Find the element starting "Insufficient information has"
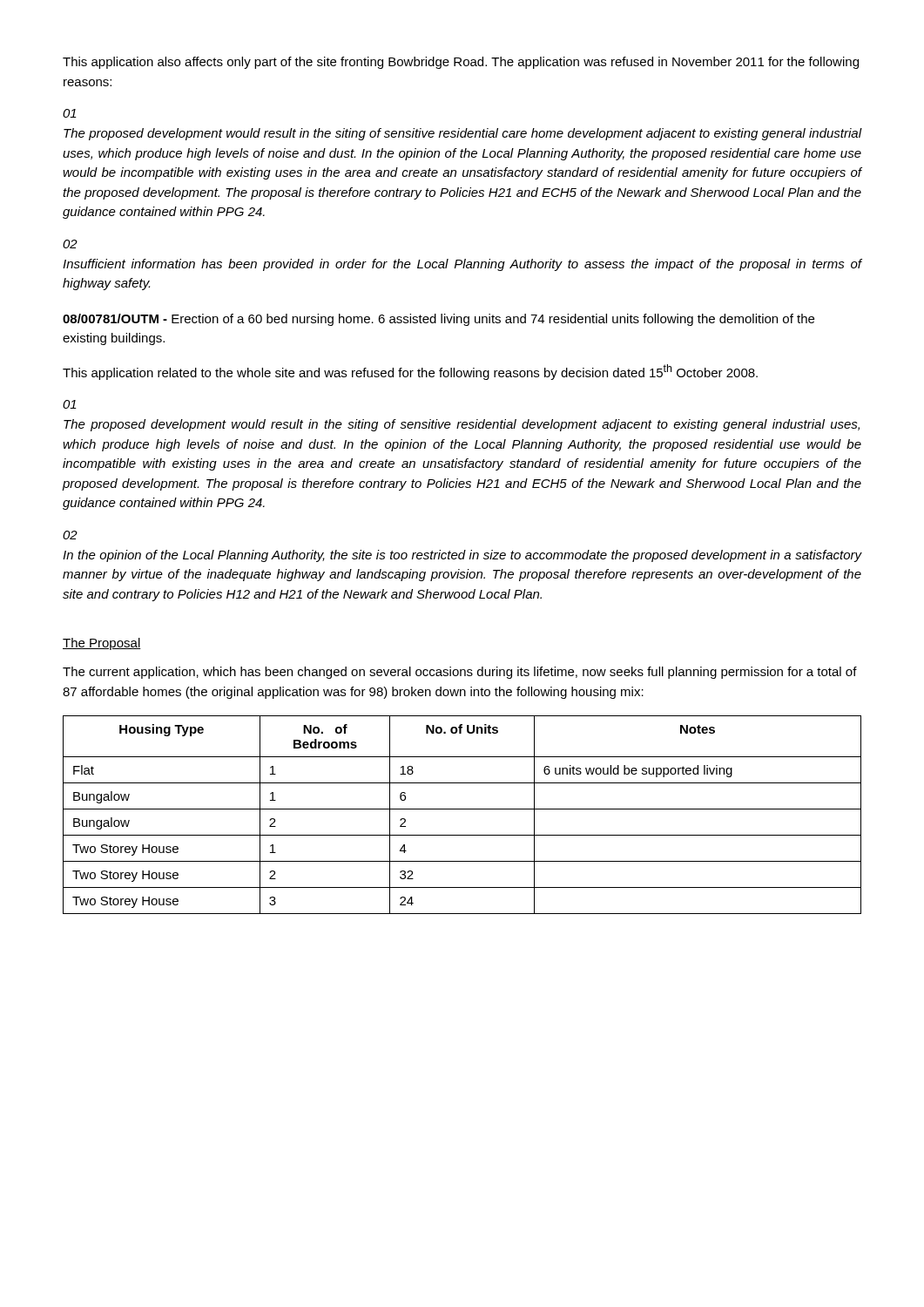 462,273
